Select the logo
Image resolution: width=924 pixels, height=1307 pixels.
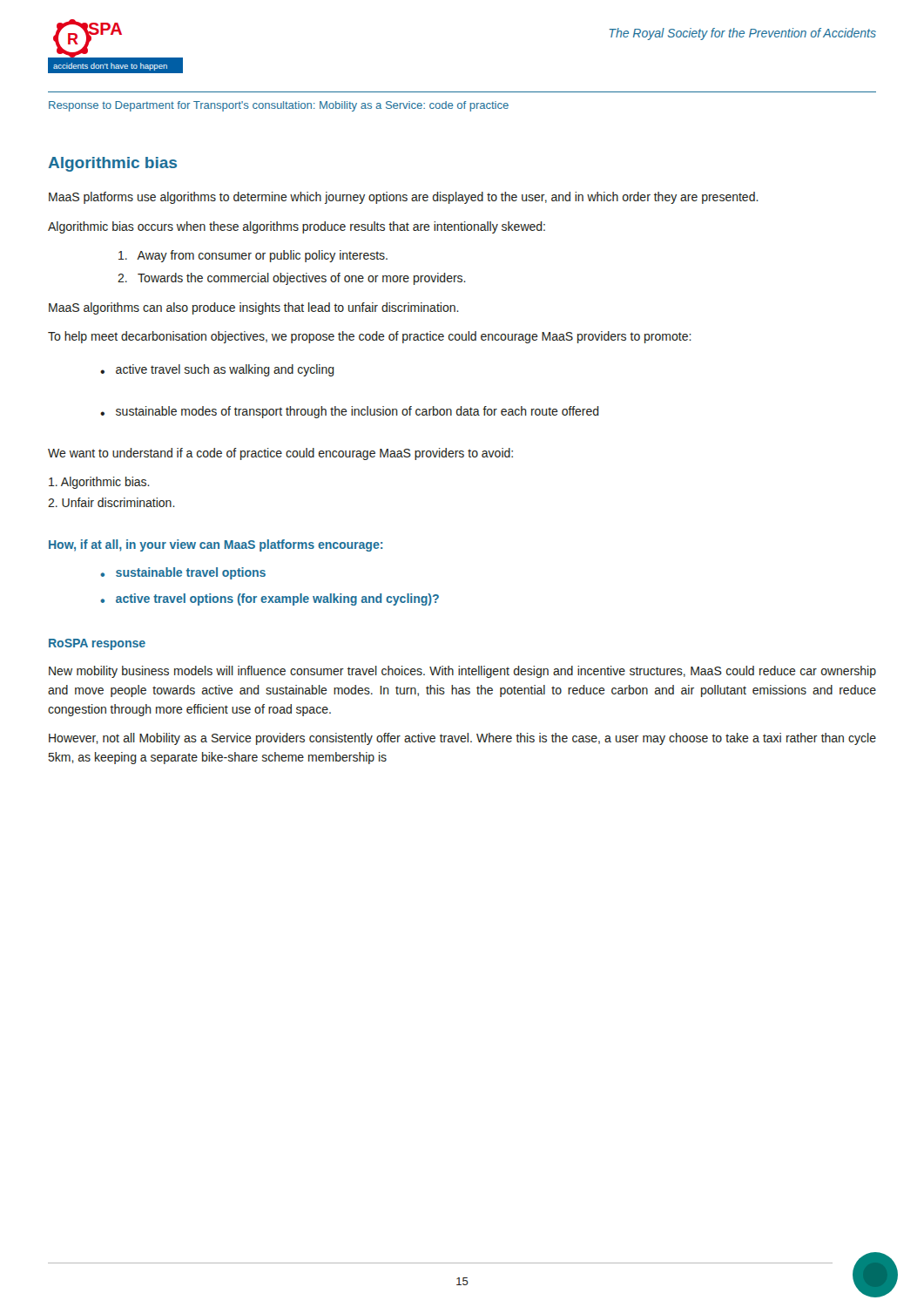pyautogui.click(x=115, y=48)
